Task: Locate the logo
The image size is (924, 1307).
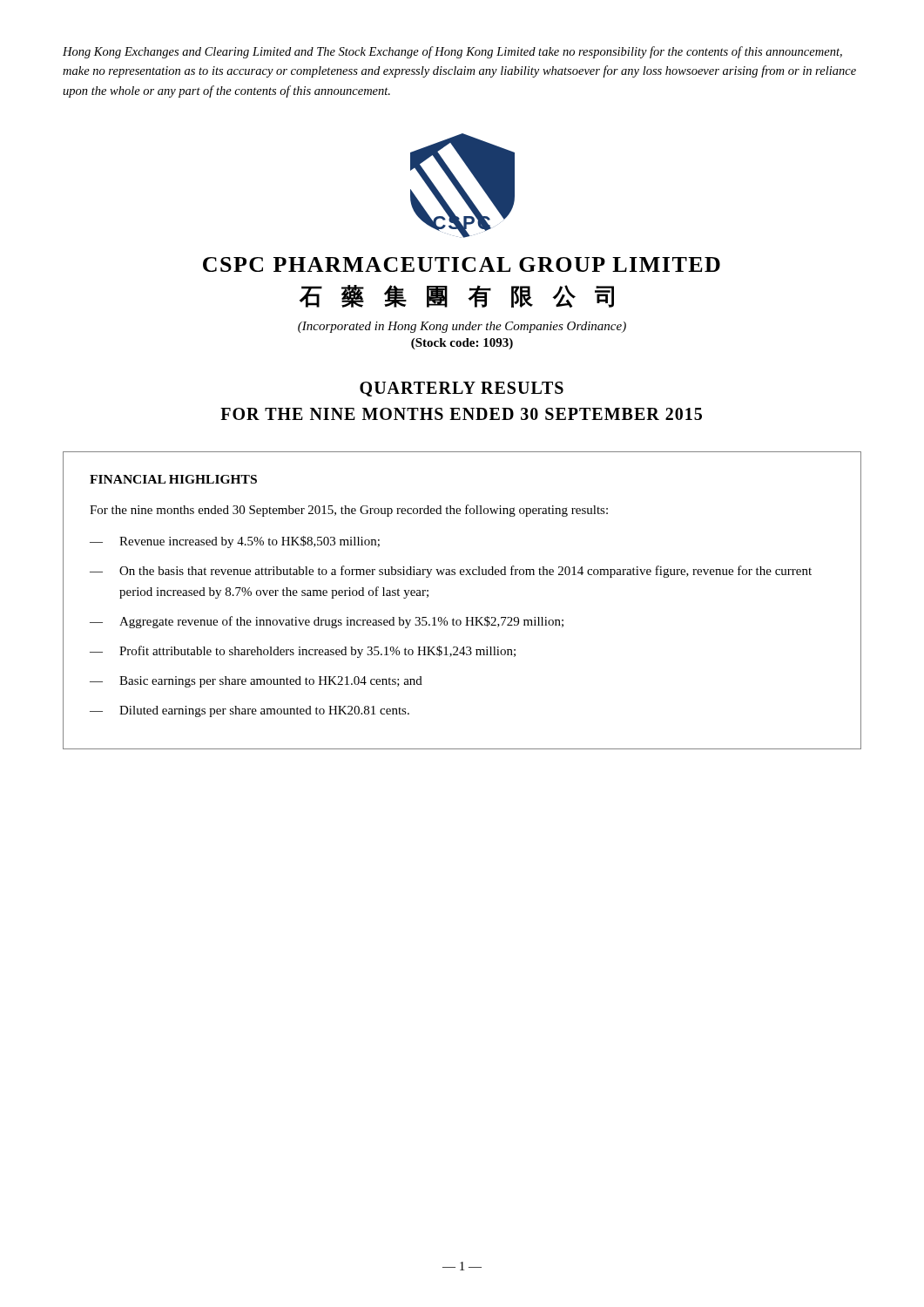Action: click(462, 185)
